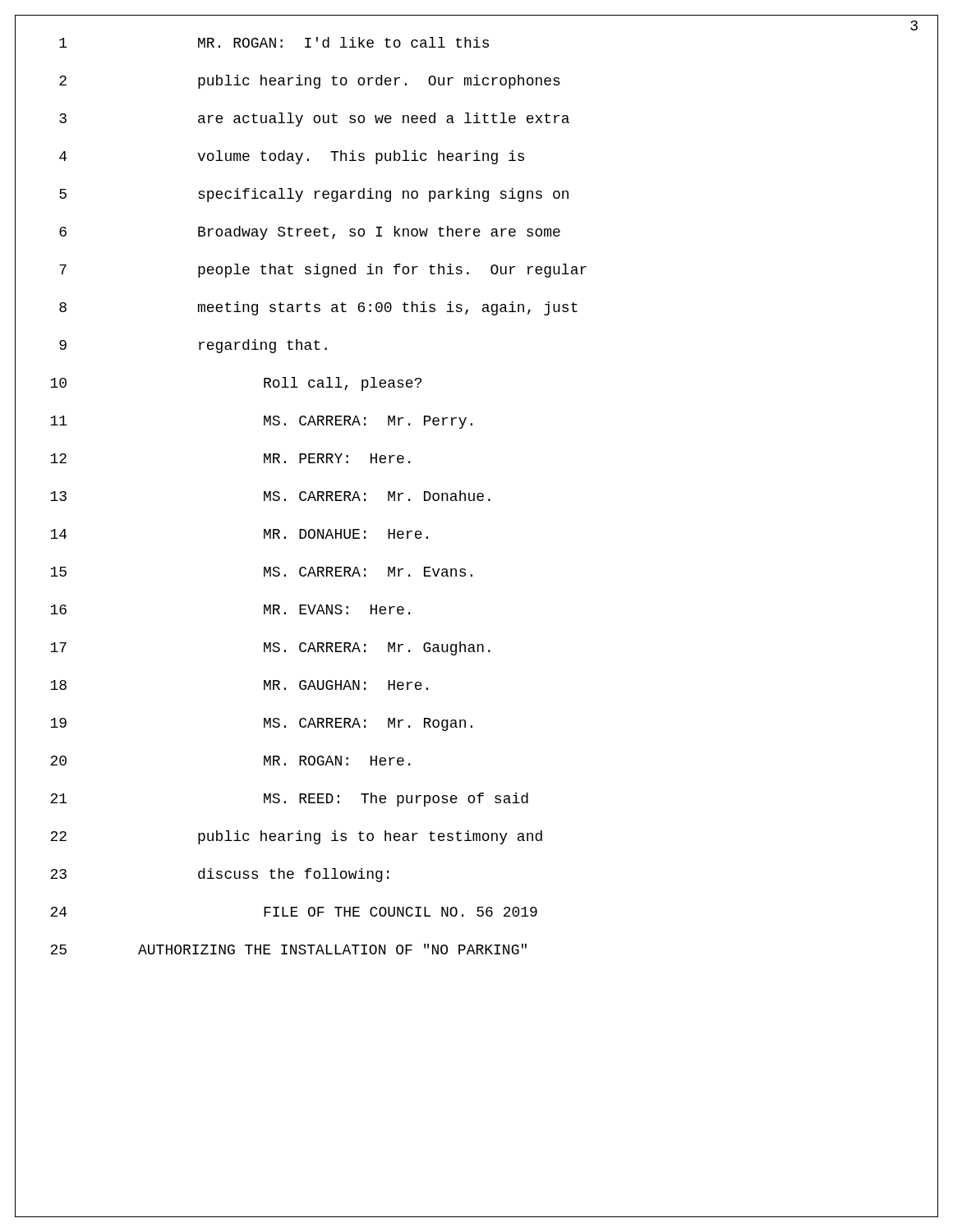Point to "20 MR. ROGAN: Here."
Screen dimensions: 1232x953
pos(54,761)
